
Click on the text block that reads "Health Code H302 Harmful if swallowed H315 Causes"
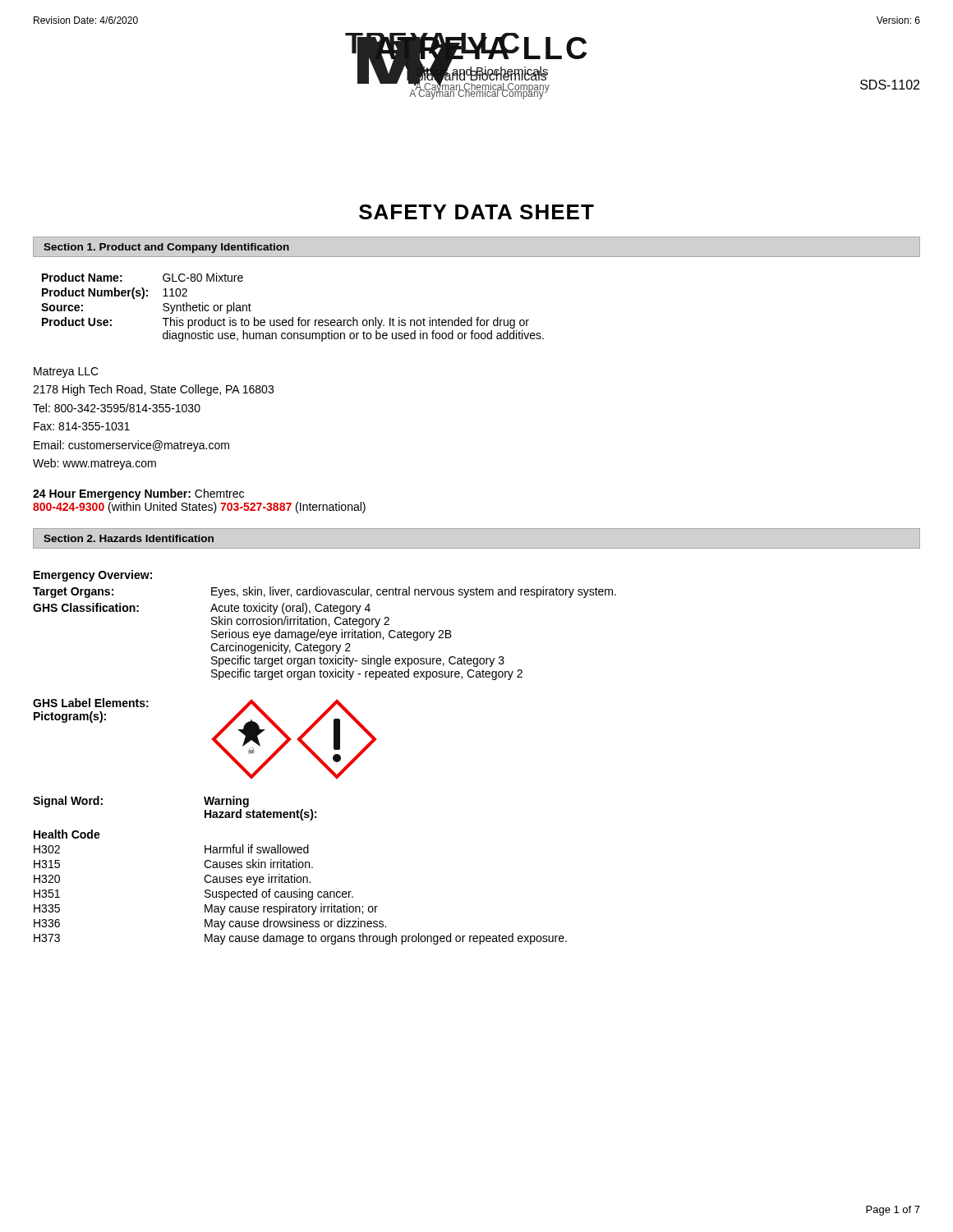(67, 834)
